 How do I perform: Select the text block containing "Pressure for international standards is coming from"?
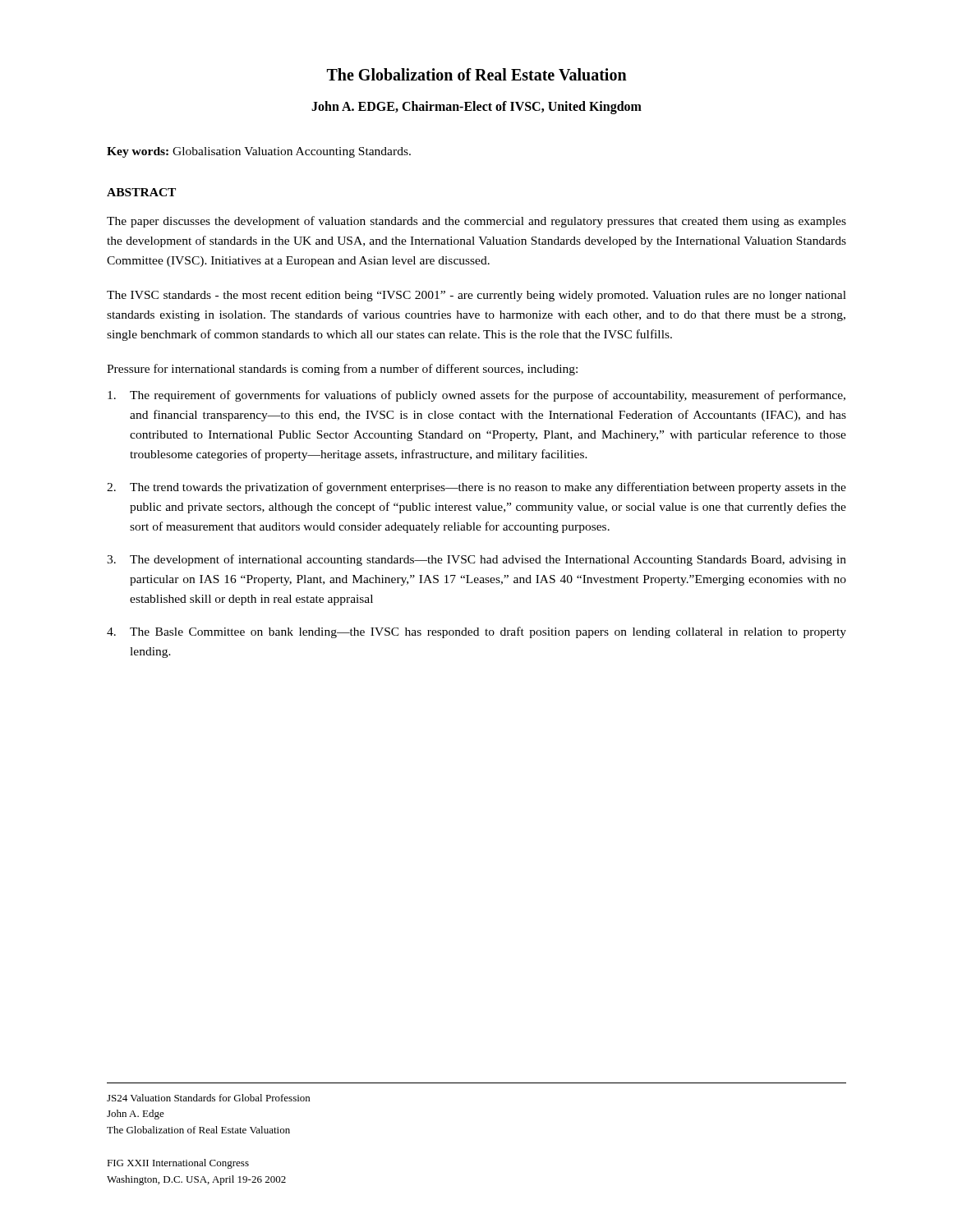pos(343,368)
